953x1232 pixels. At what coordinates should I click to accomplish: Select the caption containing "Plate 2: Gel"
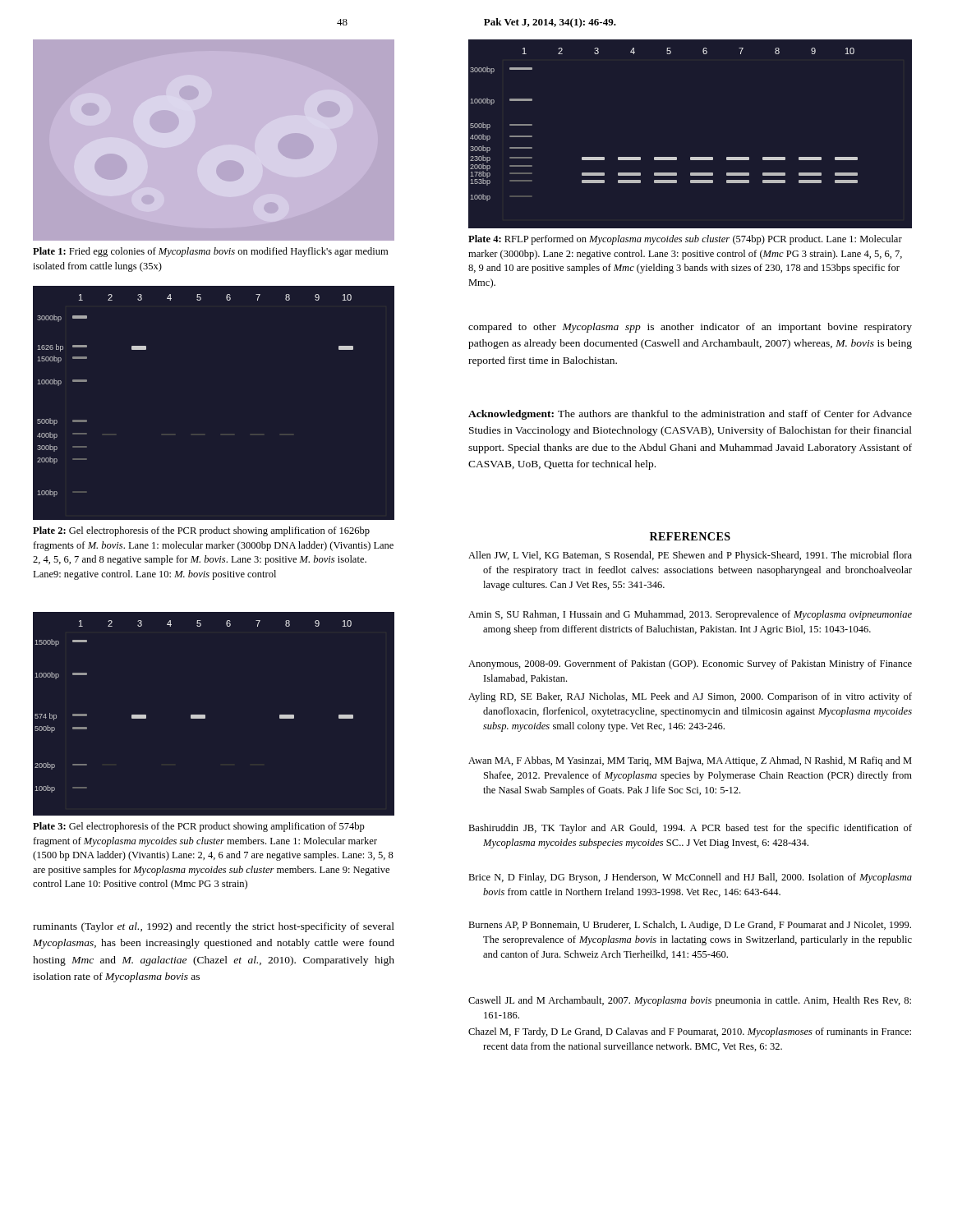[213, 552]
